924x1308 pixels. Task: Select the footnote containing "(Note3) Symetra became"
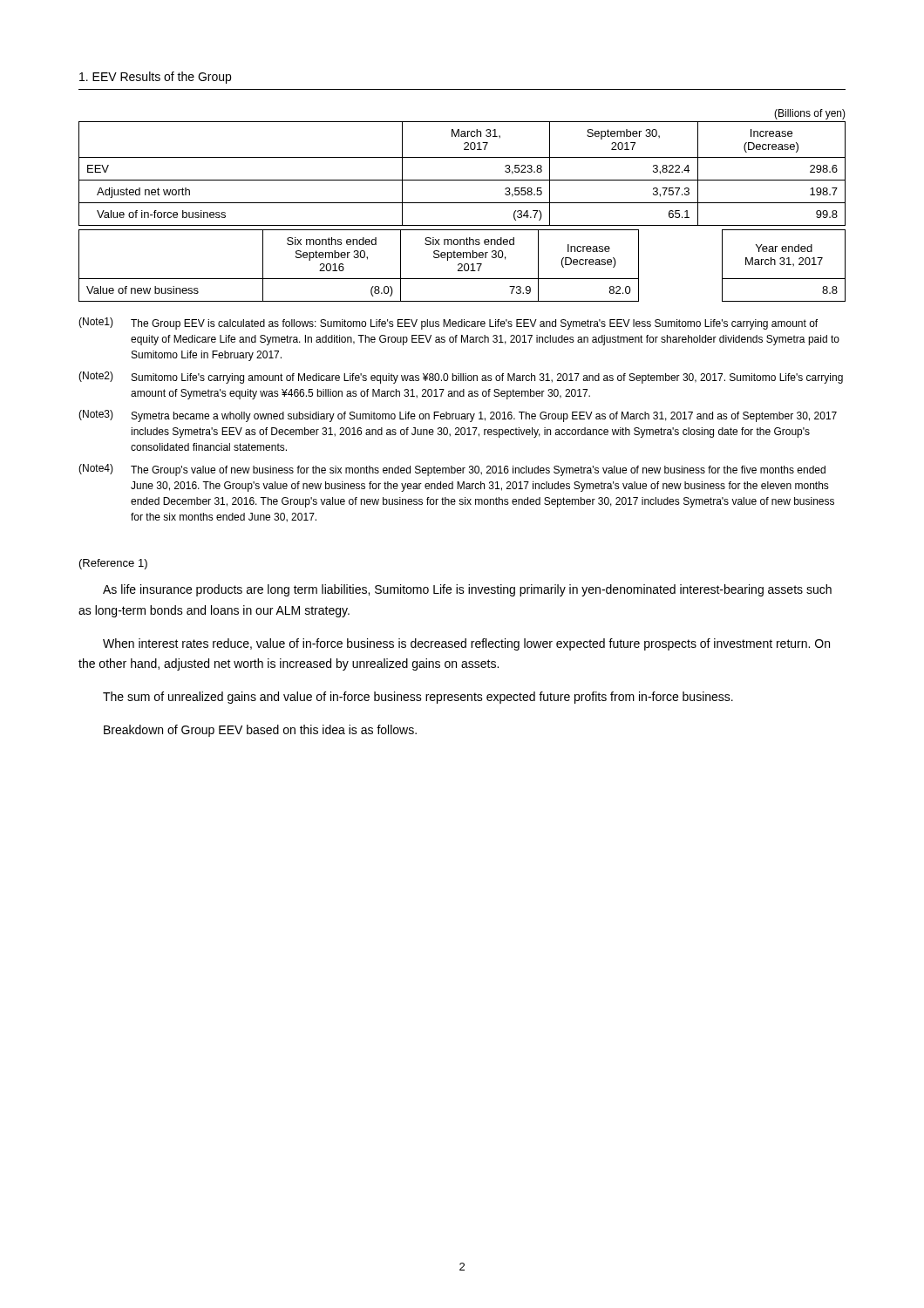tap(462, 432)
